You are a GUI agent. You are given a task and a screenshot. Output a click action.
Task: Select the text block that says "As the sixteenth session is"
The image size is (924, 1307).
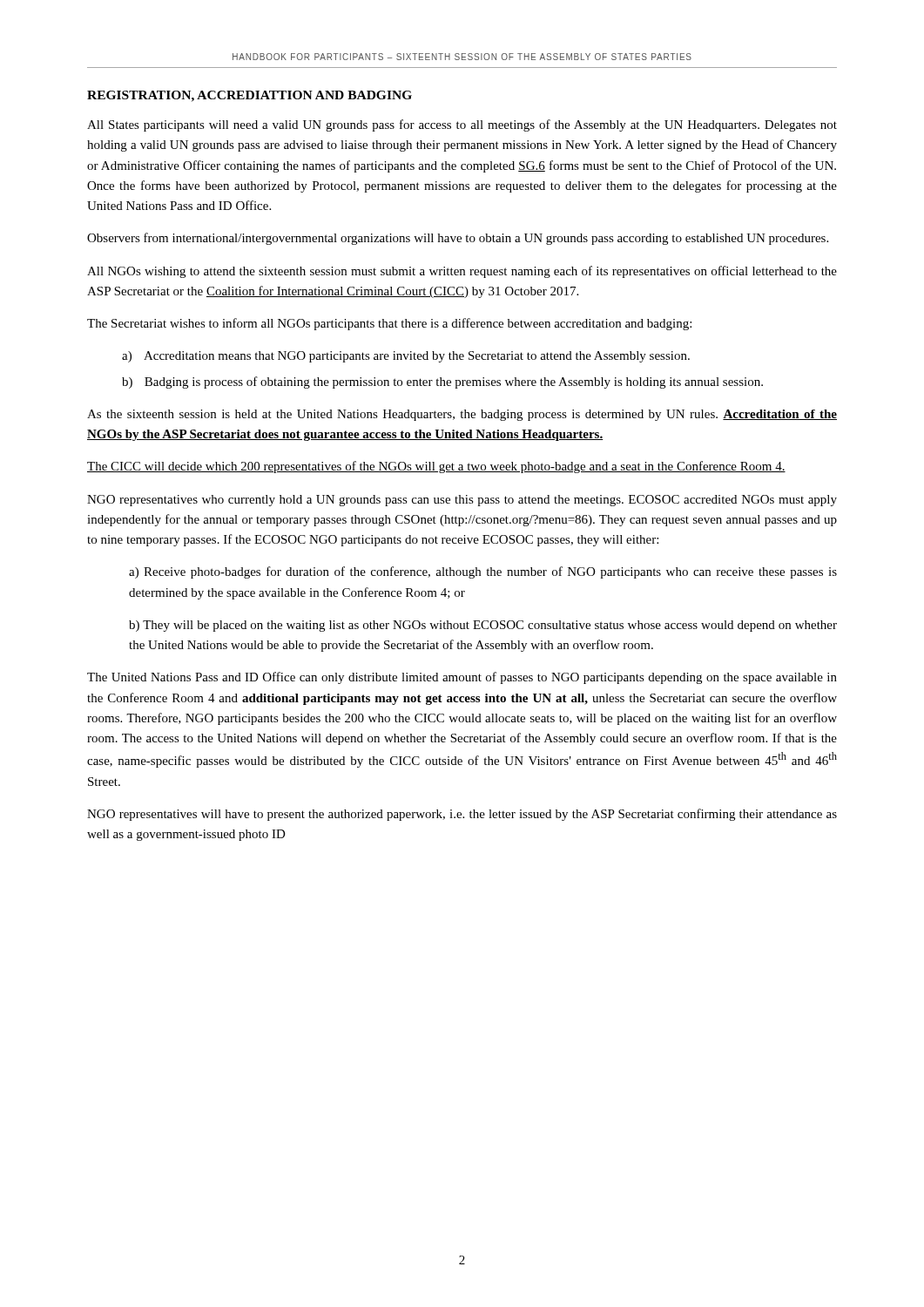(x=462, y=424)
